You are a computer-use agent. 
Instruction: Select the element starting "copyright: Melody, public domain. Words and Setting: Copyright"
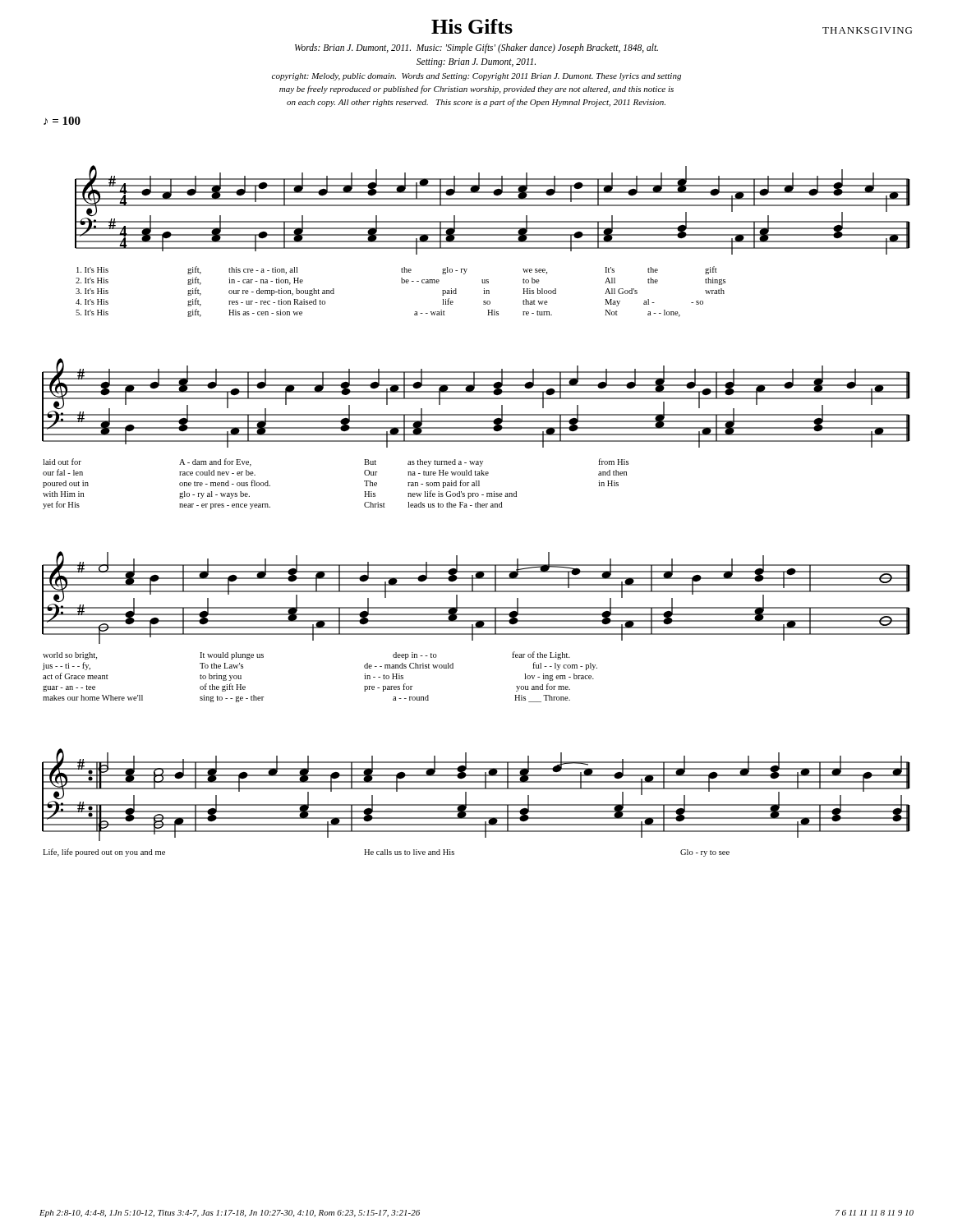[476, 89]
